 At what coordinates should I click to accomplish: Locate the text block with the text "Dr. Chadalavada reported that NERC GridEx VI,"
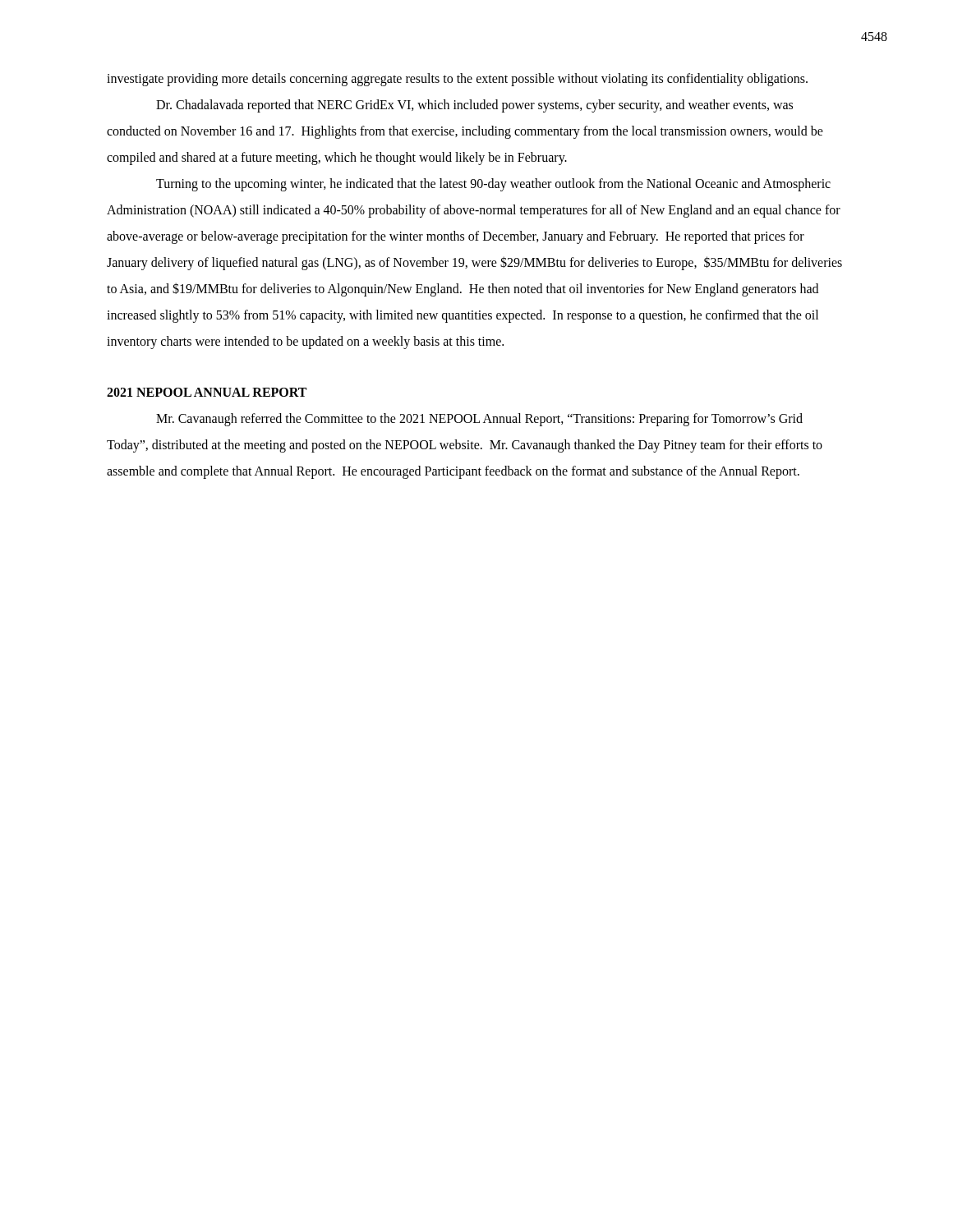(465, 131)
